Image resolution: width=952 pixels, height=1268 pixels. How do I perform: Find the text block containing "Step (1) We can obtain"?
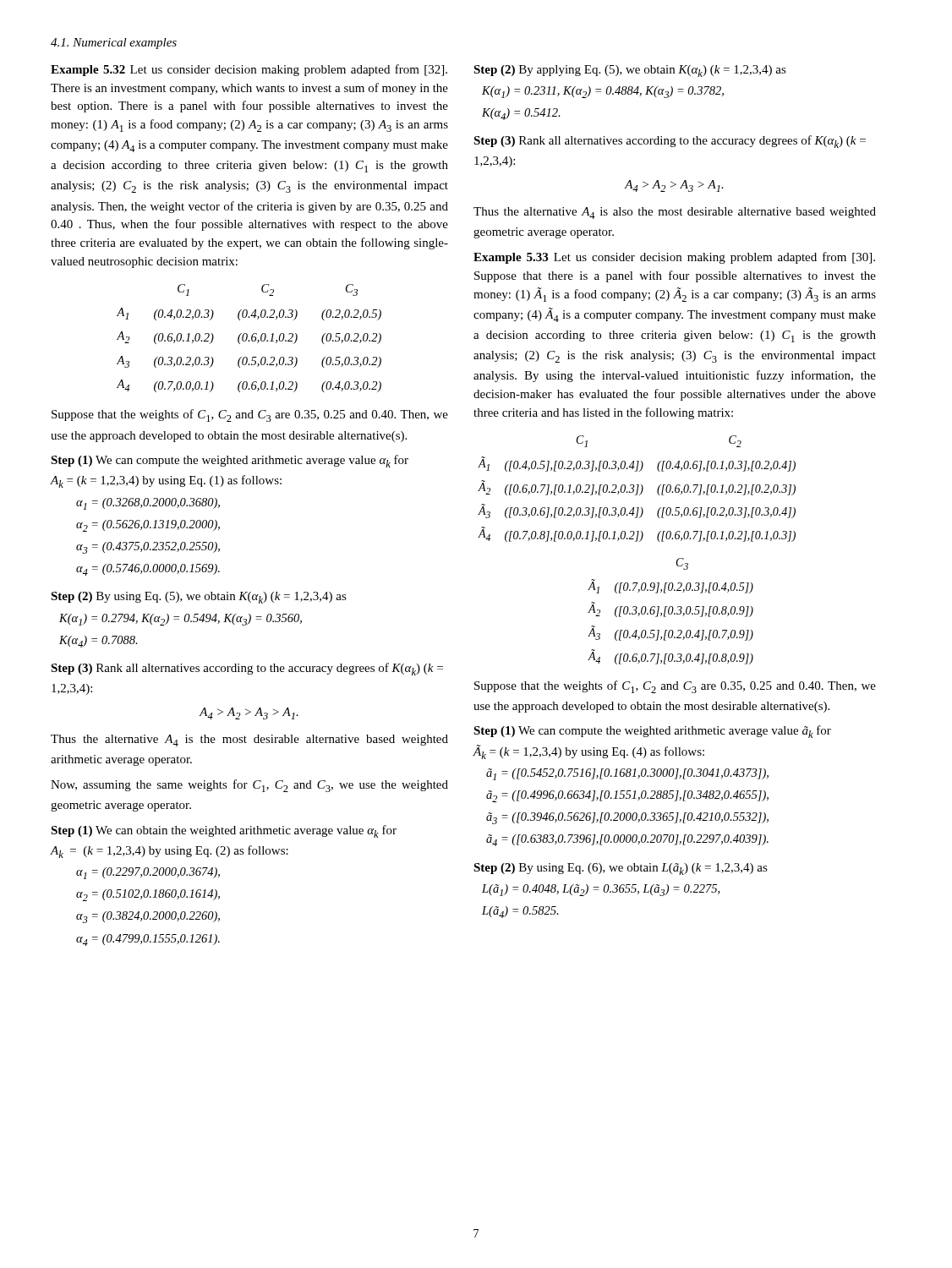coord(224,831)
